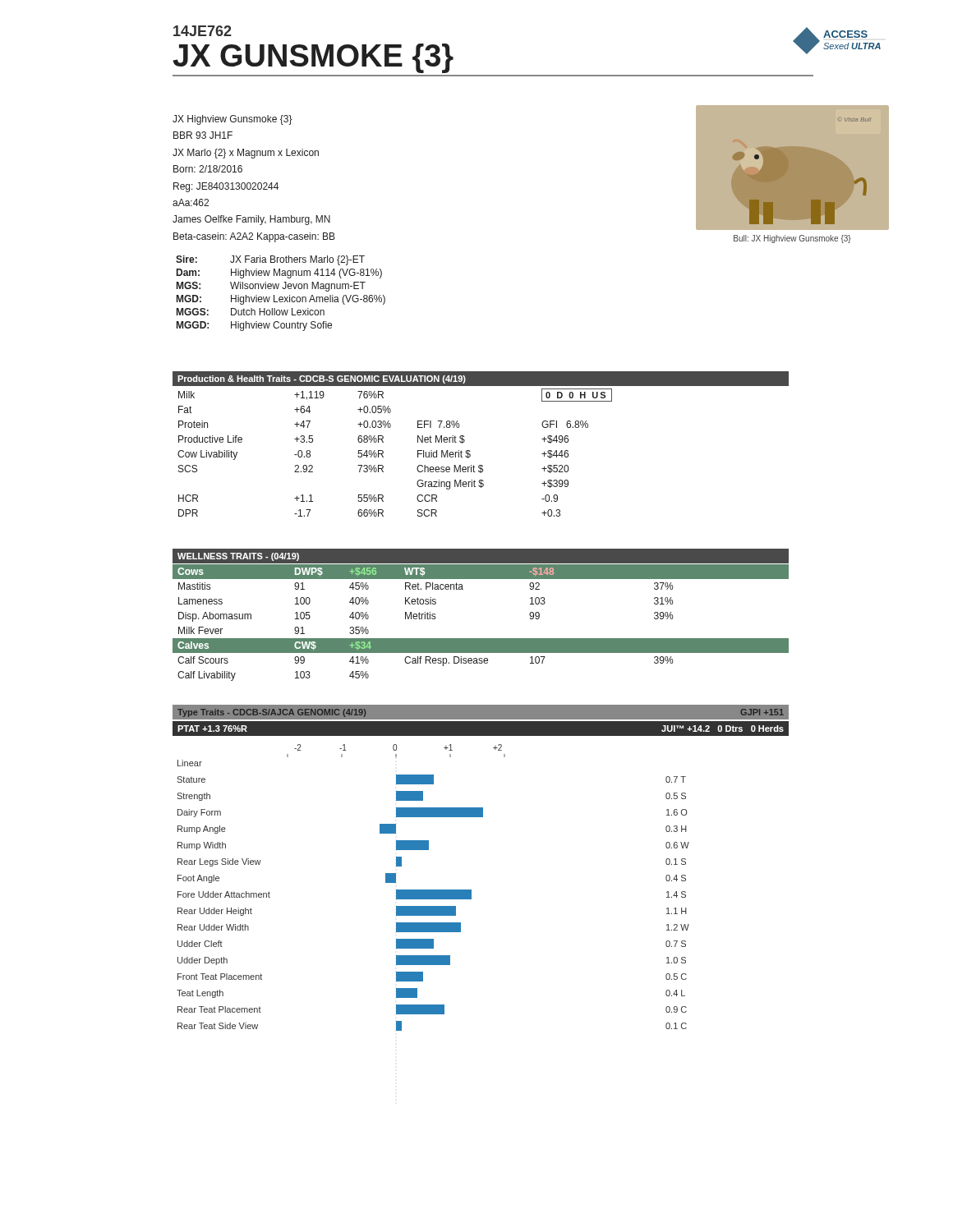Find the table that mentions "Calf Livability"
The width and height of the screenshot is (953, 1232).
481,623
